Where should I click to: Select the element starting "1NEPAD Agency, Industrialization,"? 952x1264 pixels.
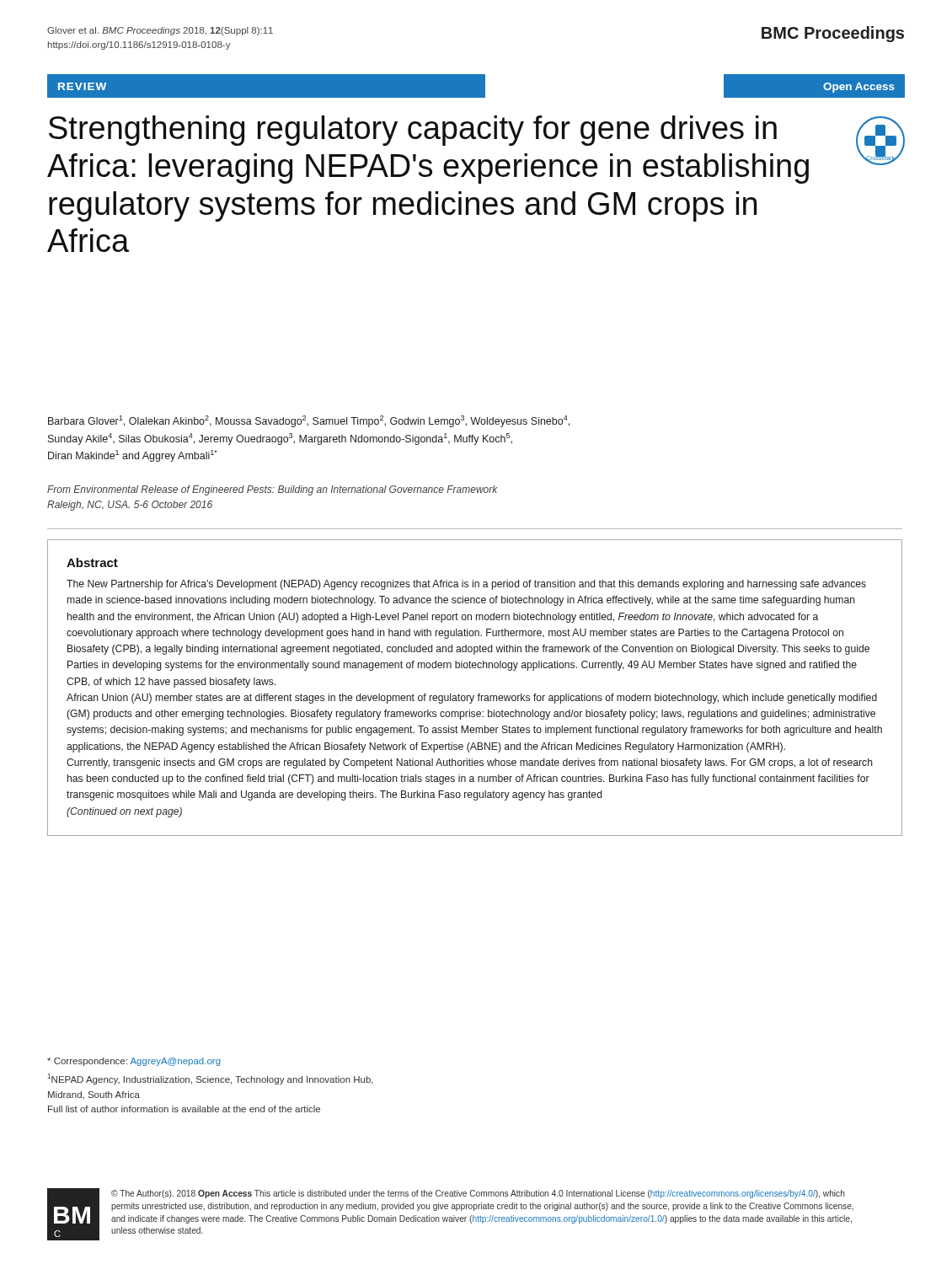tap(210, 1093)
